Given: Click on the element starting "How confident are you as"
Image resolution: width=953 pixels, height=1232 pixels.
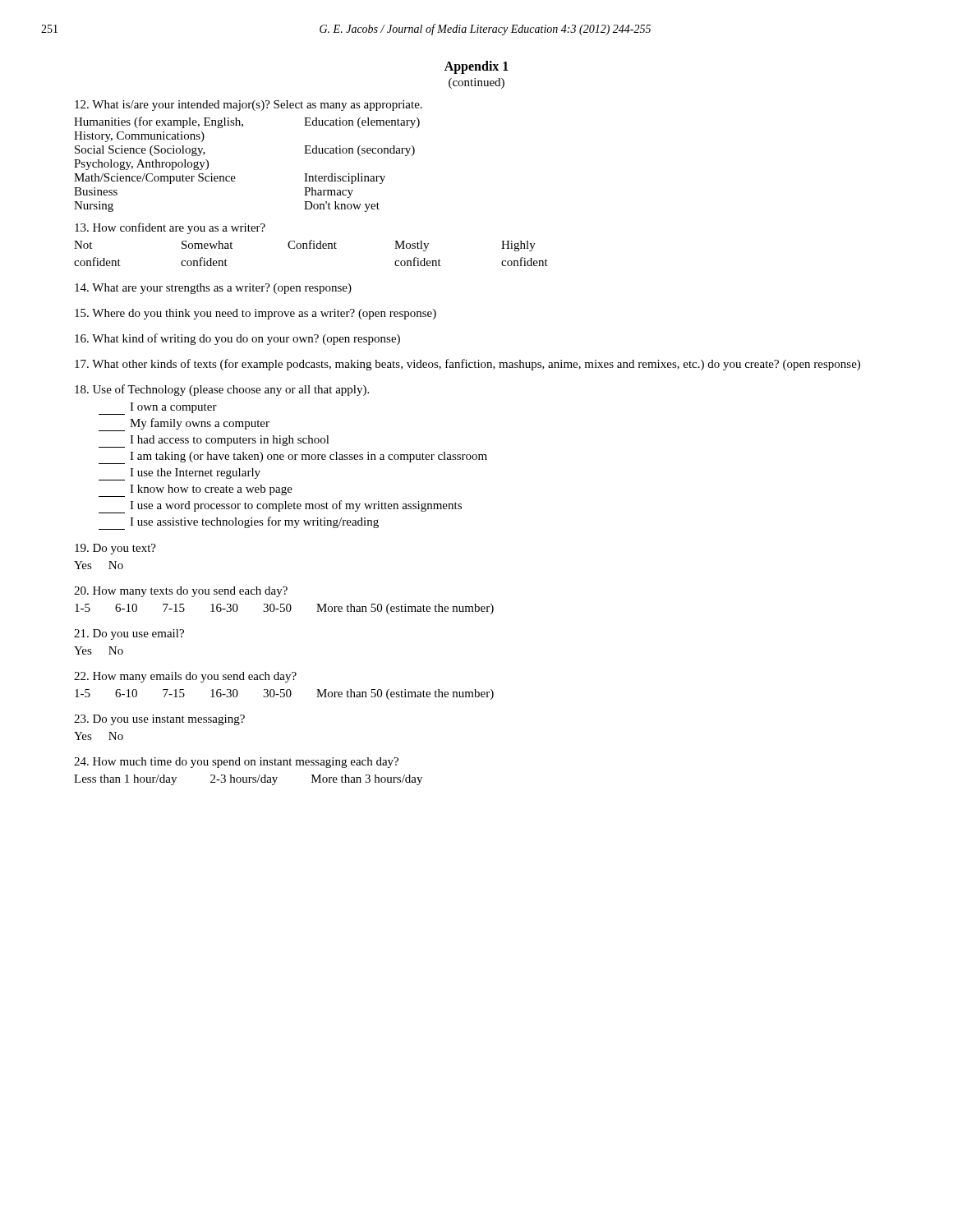Looking at the screenshot, I should coord(170,228).
